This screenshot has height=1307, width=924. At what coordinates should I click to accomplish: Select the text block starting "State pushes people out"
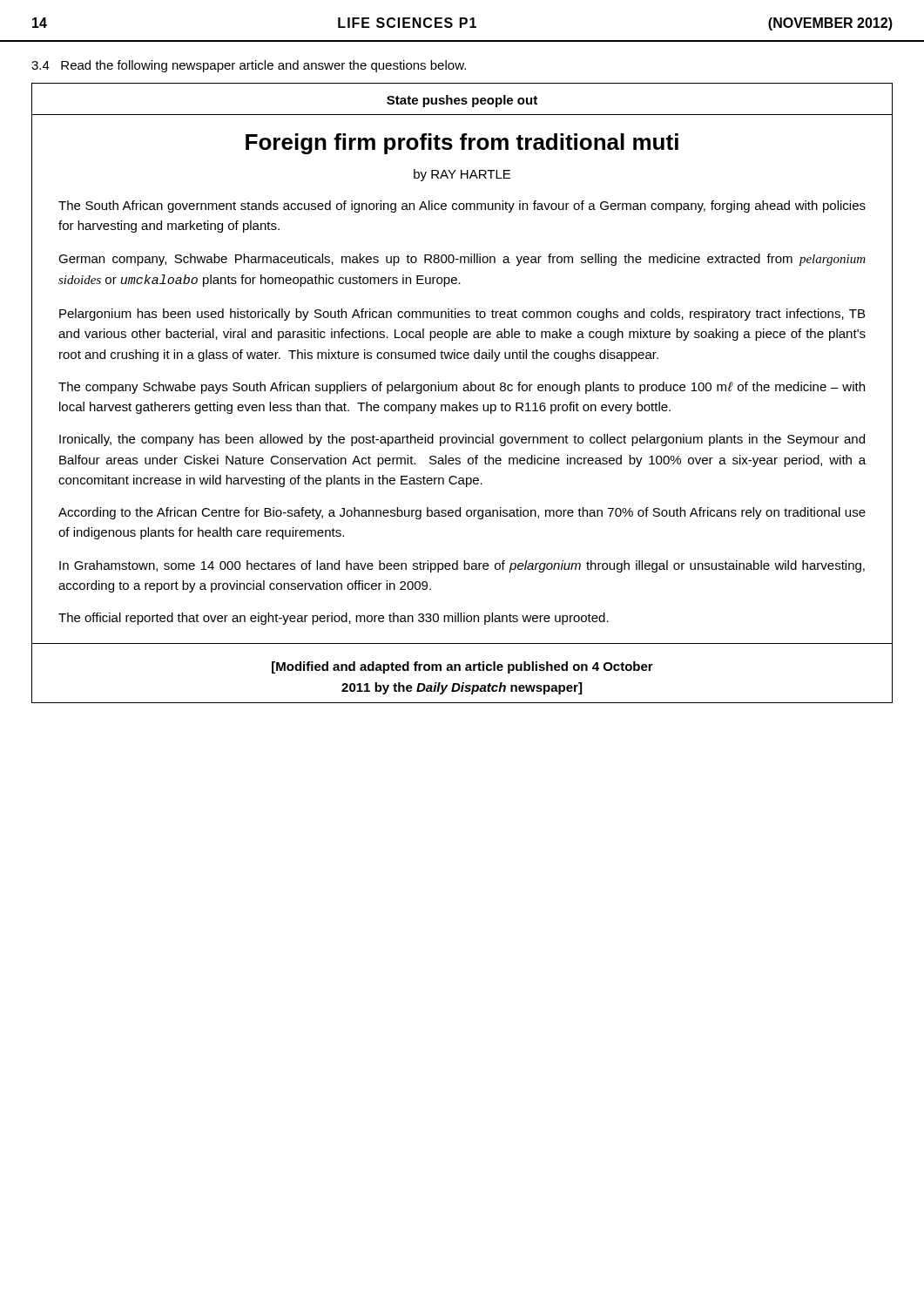[x=462, y=100]
